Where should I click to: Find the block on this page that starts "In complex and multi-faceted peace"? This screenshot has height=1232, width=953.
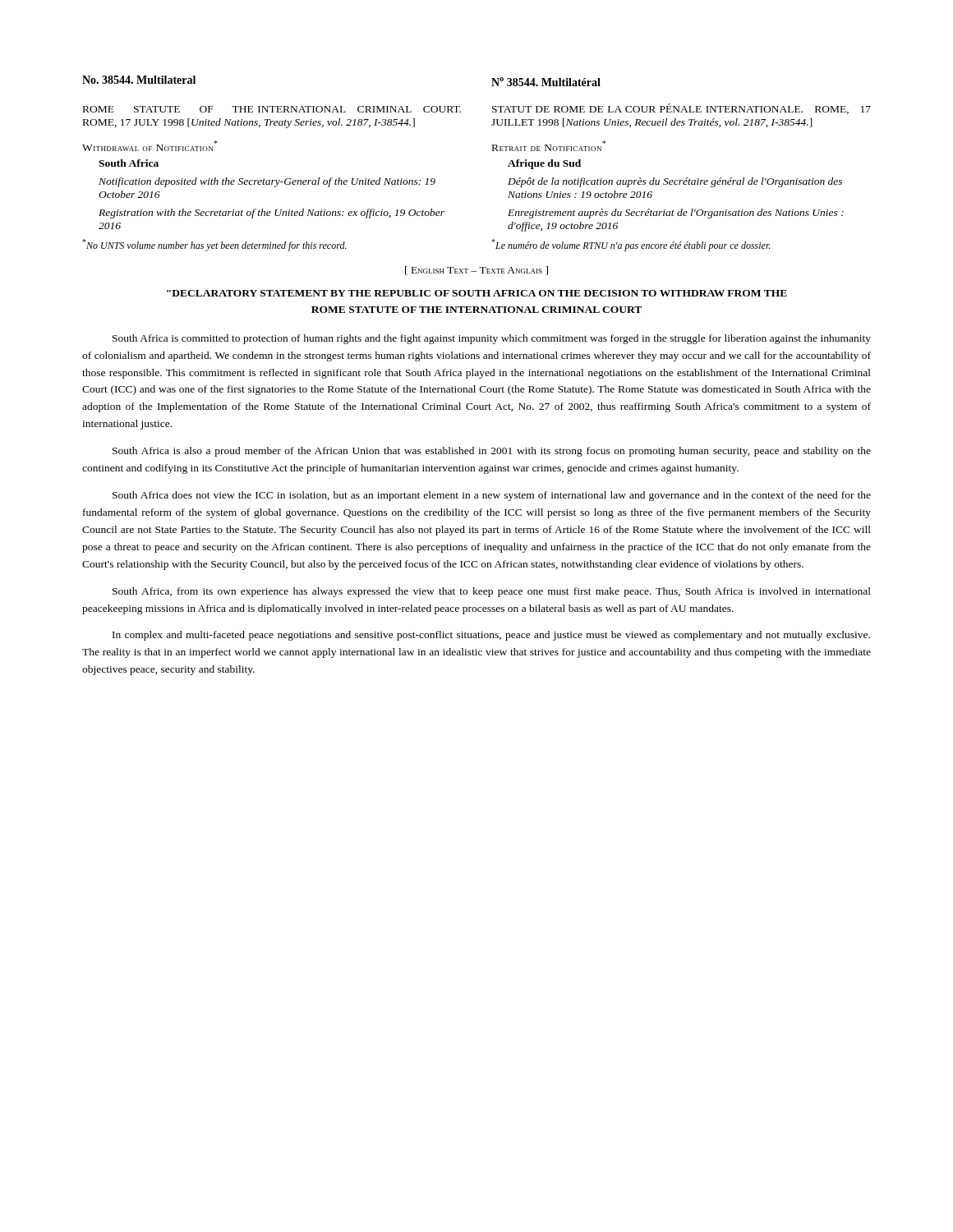tap(476, 652)
